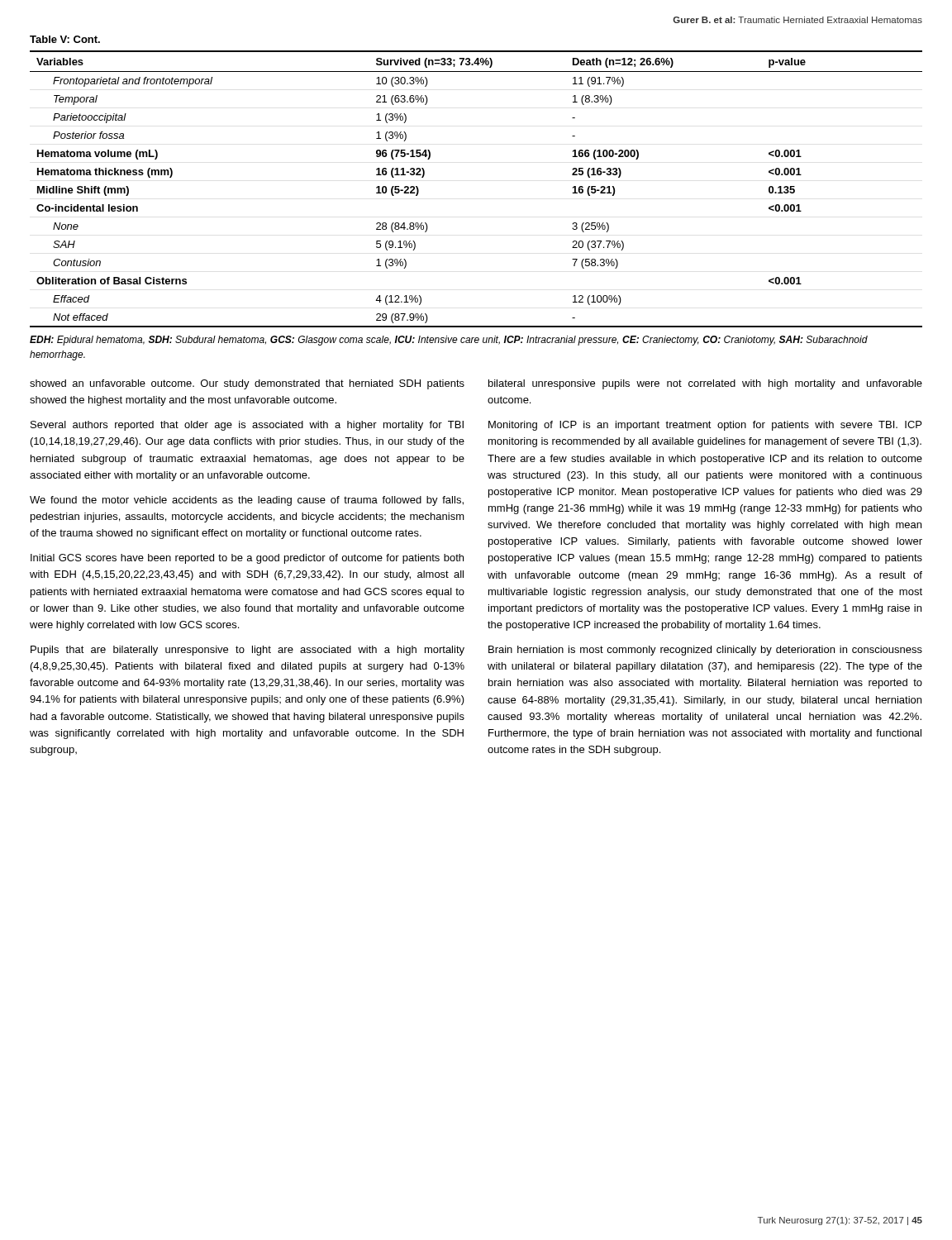The width and height of the screenshot is (952, 1240).
Task: Select the text block containing "showed an unfavorable outcome."
Action: tap(247, 391)
